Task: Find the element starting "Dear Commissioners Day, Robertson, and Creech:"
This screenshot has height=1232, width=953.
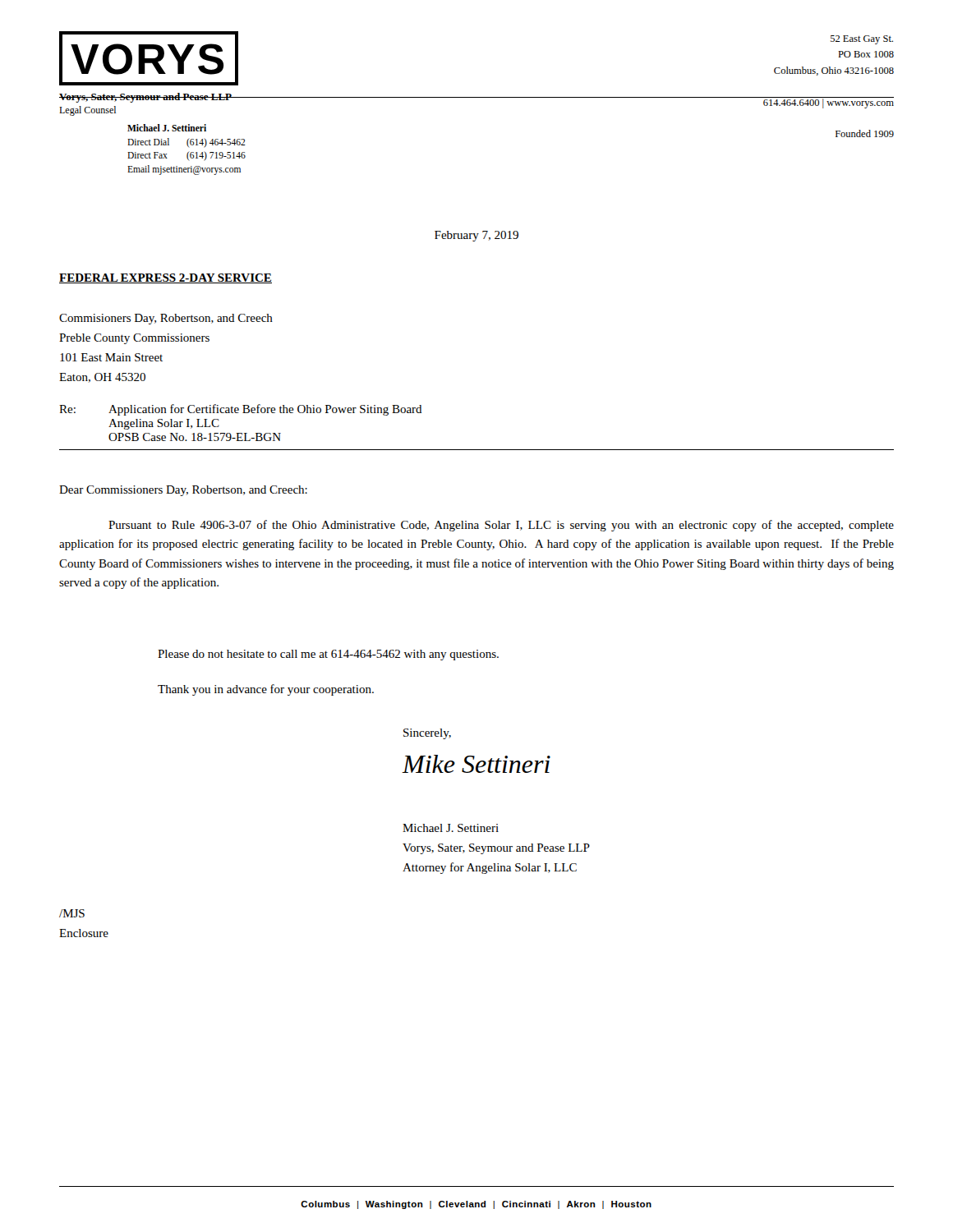Action: coord(184,490)
